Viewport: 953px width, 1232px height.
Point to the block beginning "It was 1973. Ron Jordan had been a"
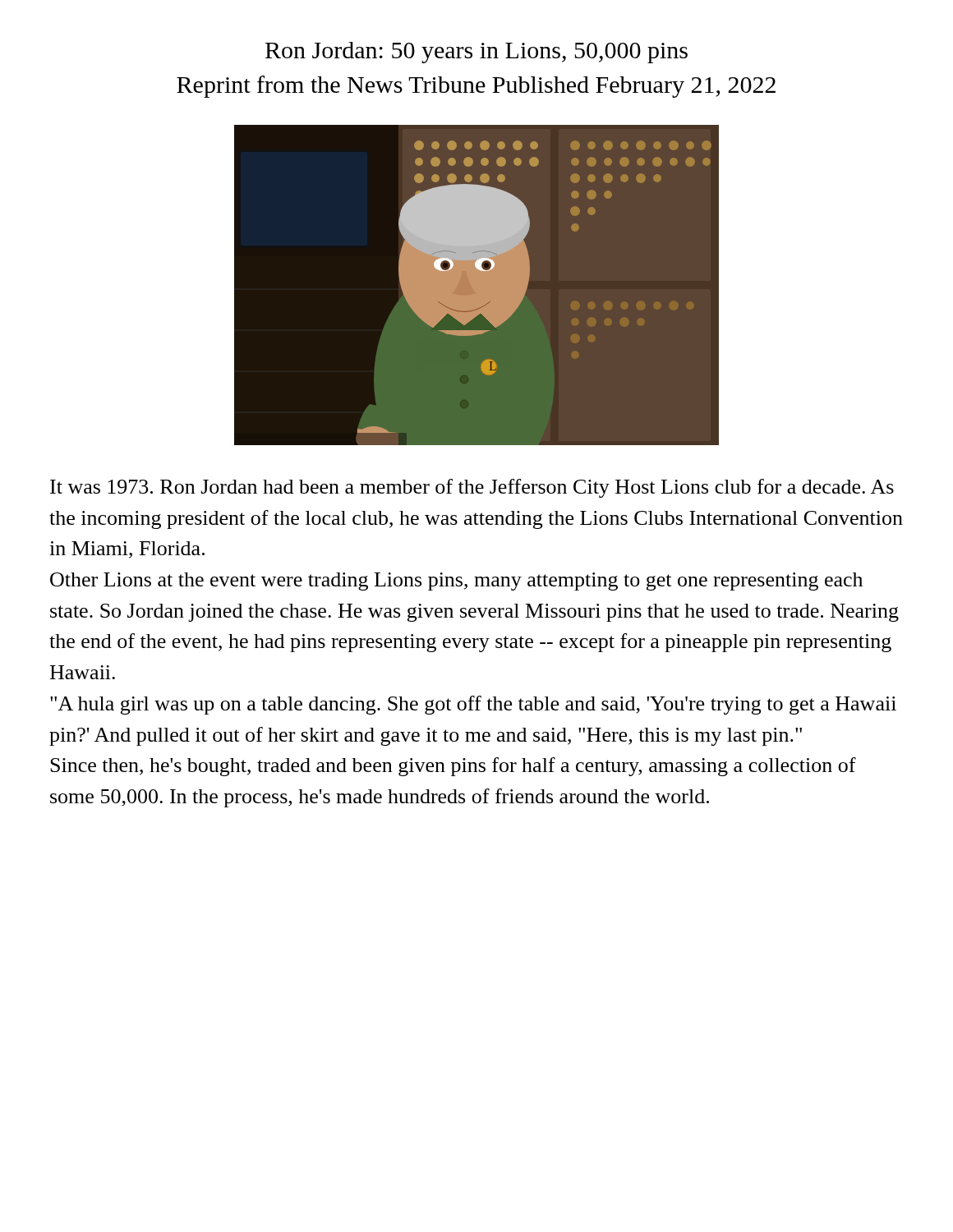476,642
